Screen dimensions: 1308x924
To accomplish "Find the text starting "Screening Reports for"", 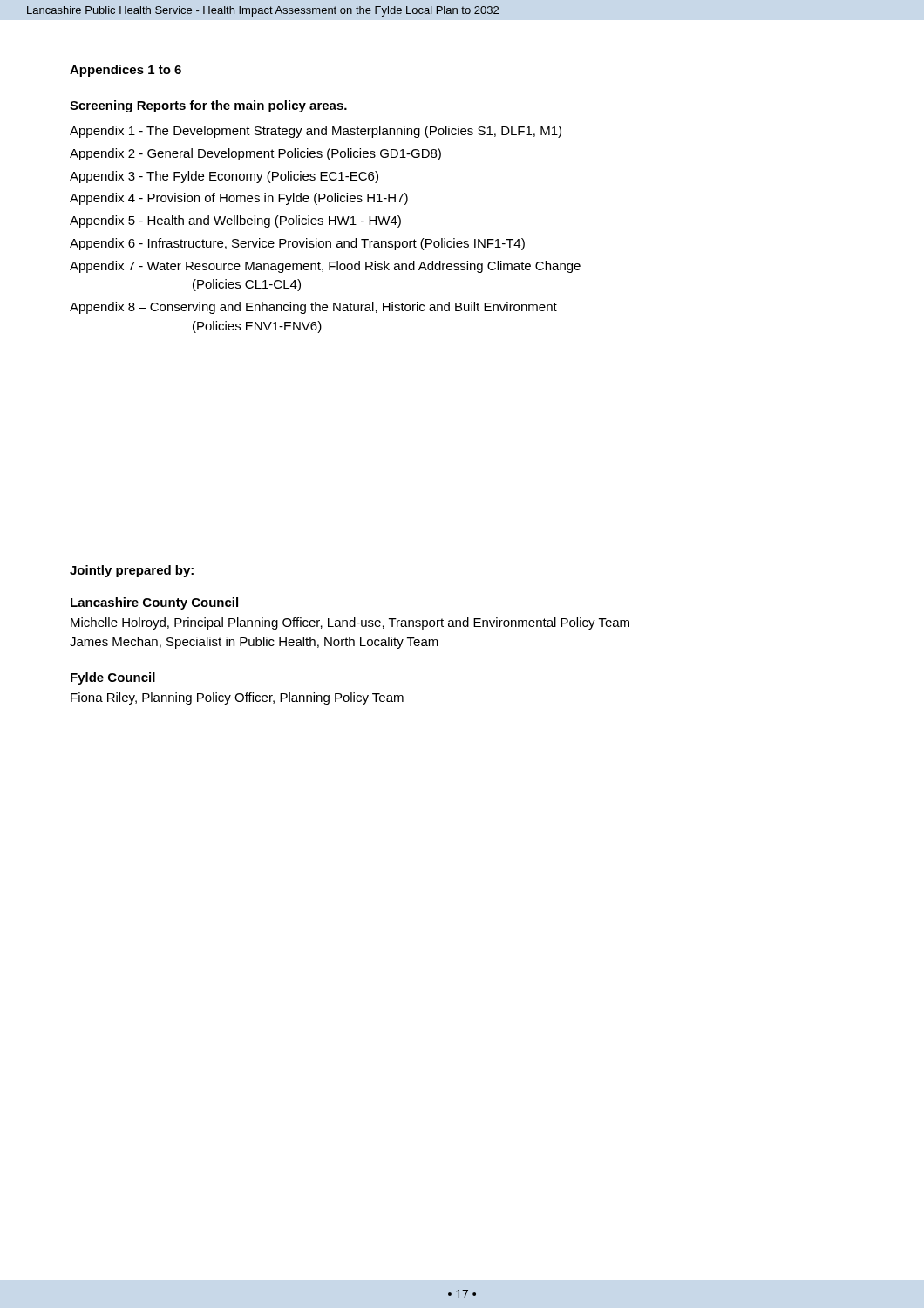I will pos(209,105).
